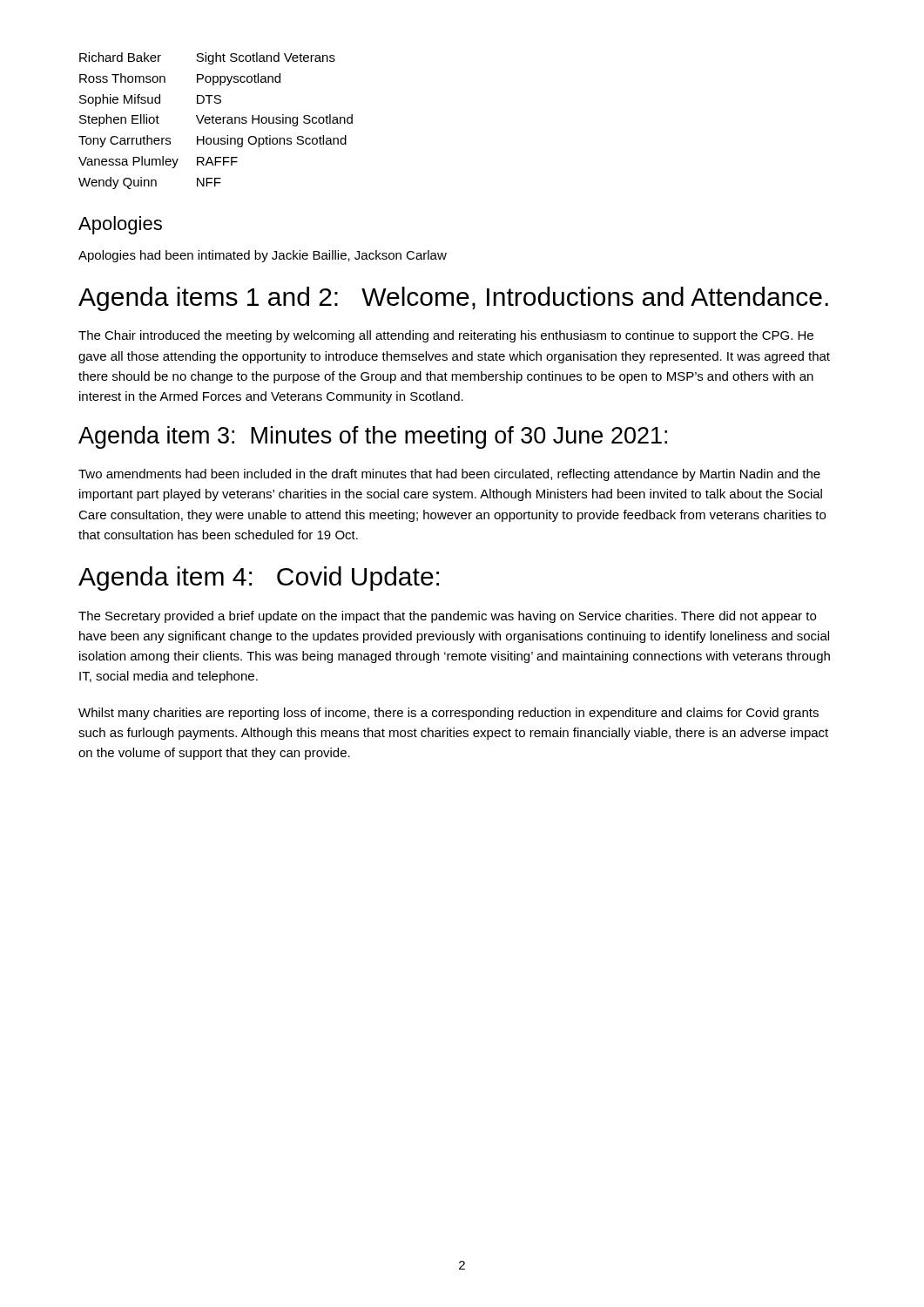Locate the text block containing "The Chair introduced the meeting by welcoming"

tap(462, 366)
